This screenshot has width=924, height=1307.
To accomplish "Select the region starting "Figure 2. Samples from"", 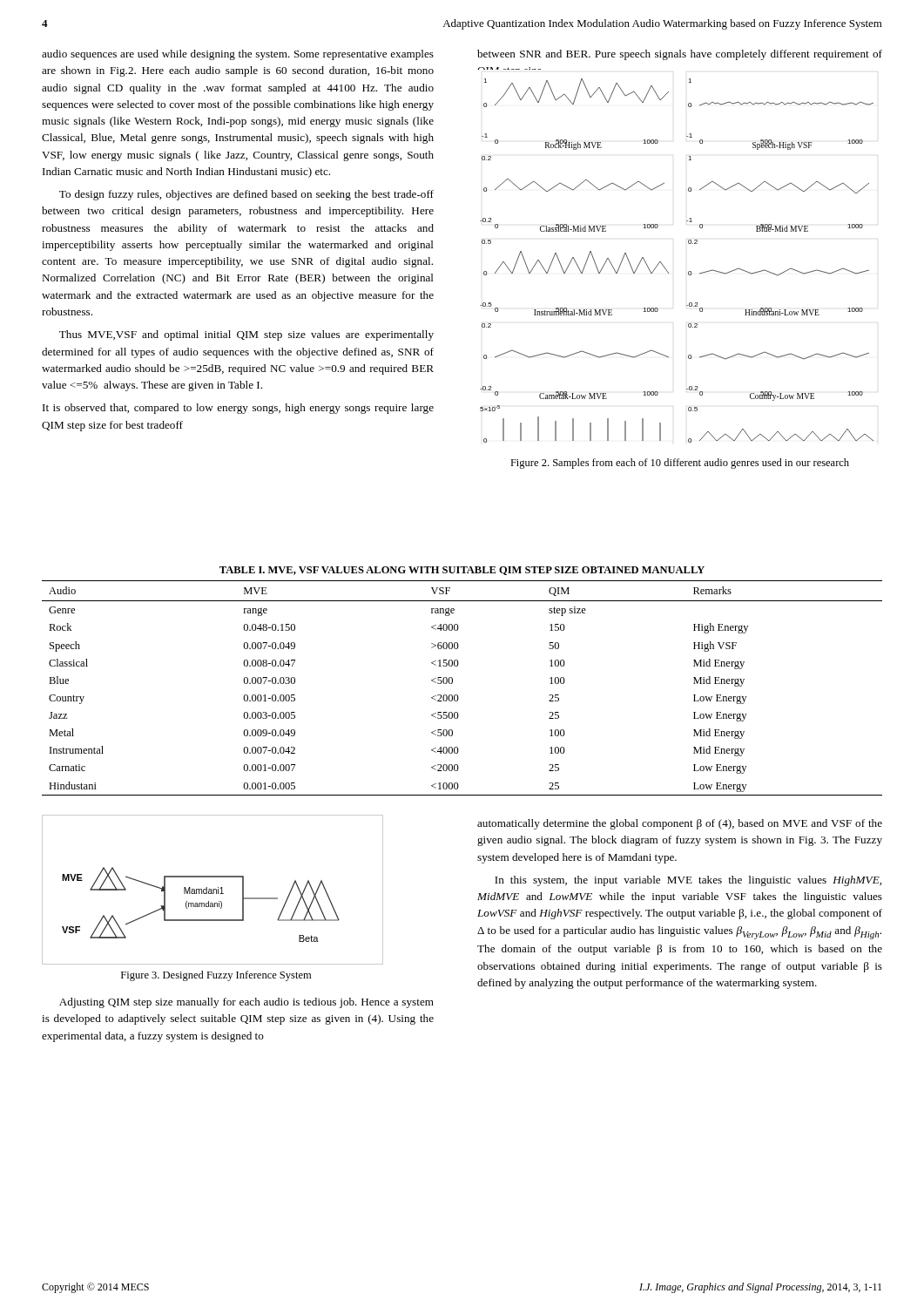I will click(680, 463).
